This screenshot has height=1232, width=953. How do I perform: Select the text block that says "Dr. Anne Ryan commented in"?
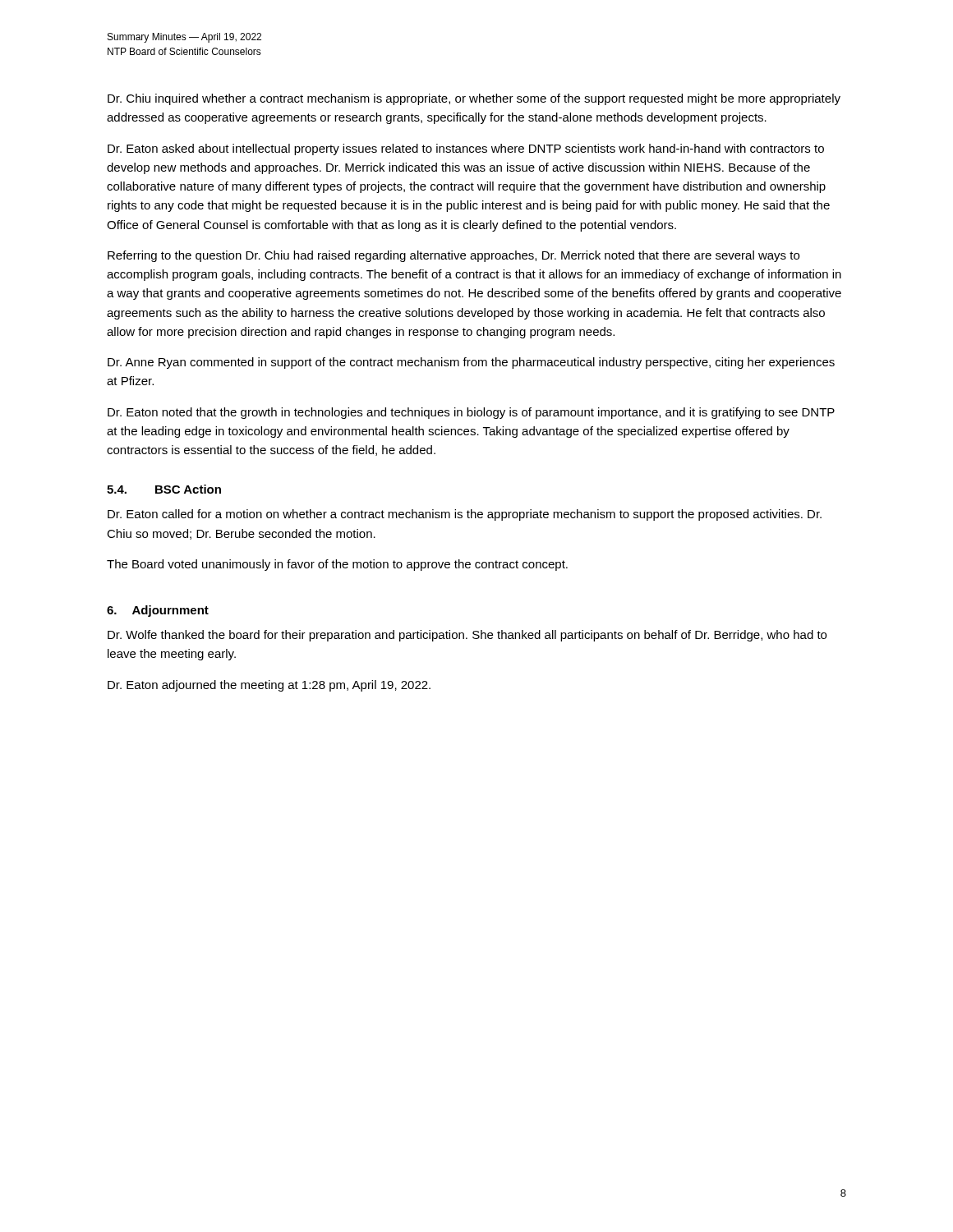tap(471, 371)
